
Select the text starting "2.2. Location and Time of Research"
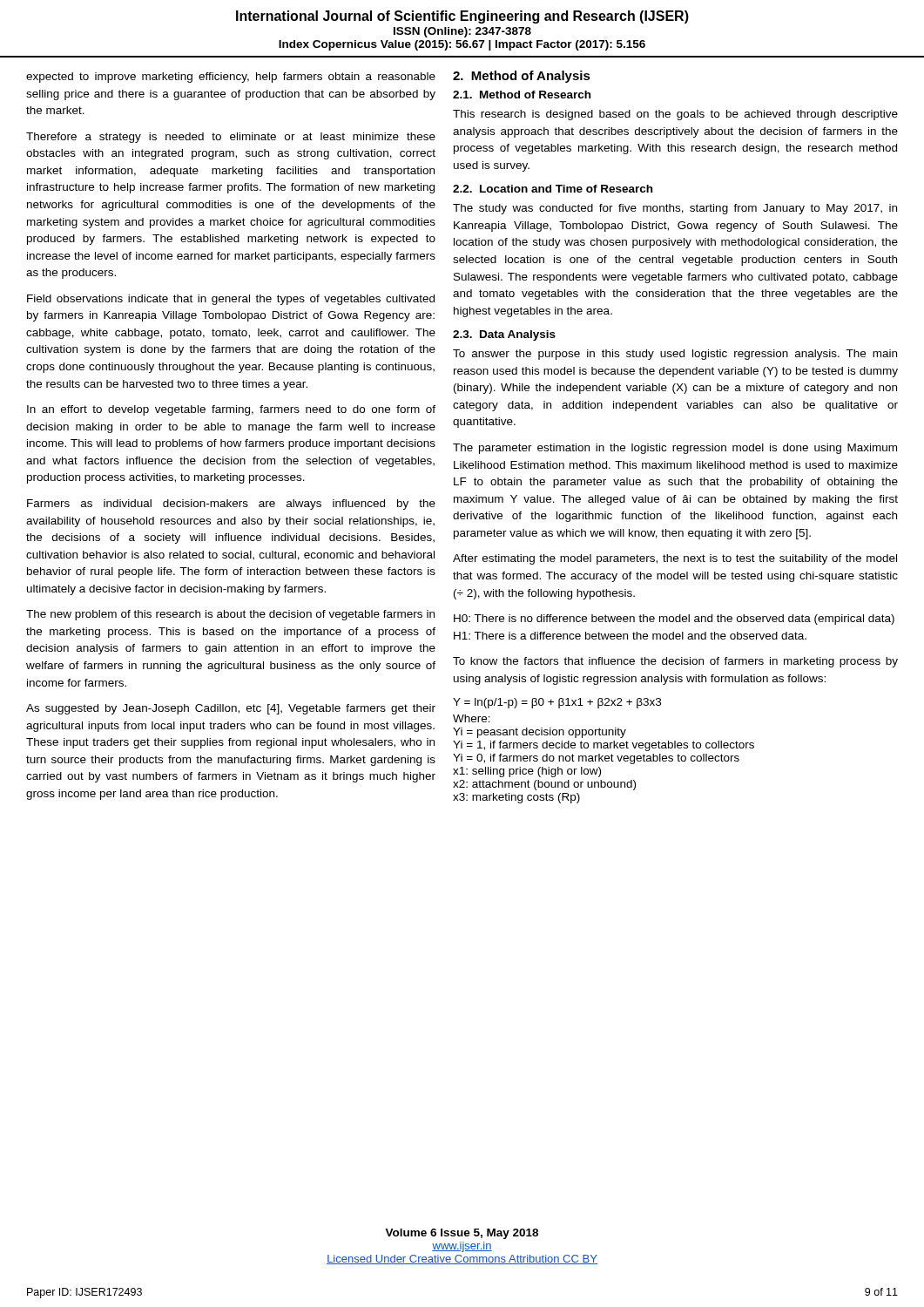[x=553, y=189]
